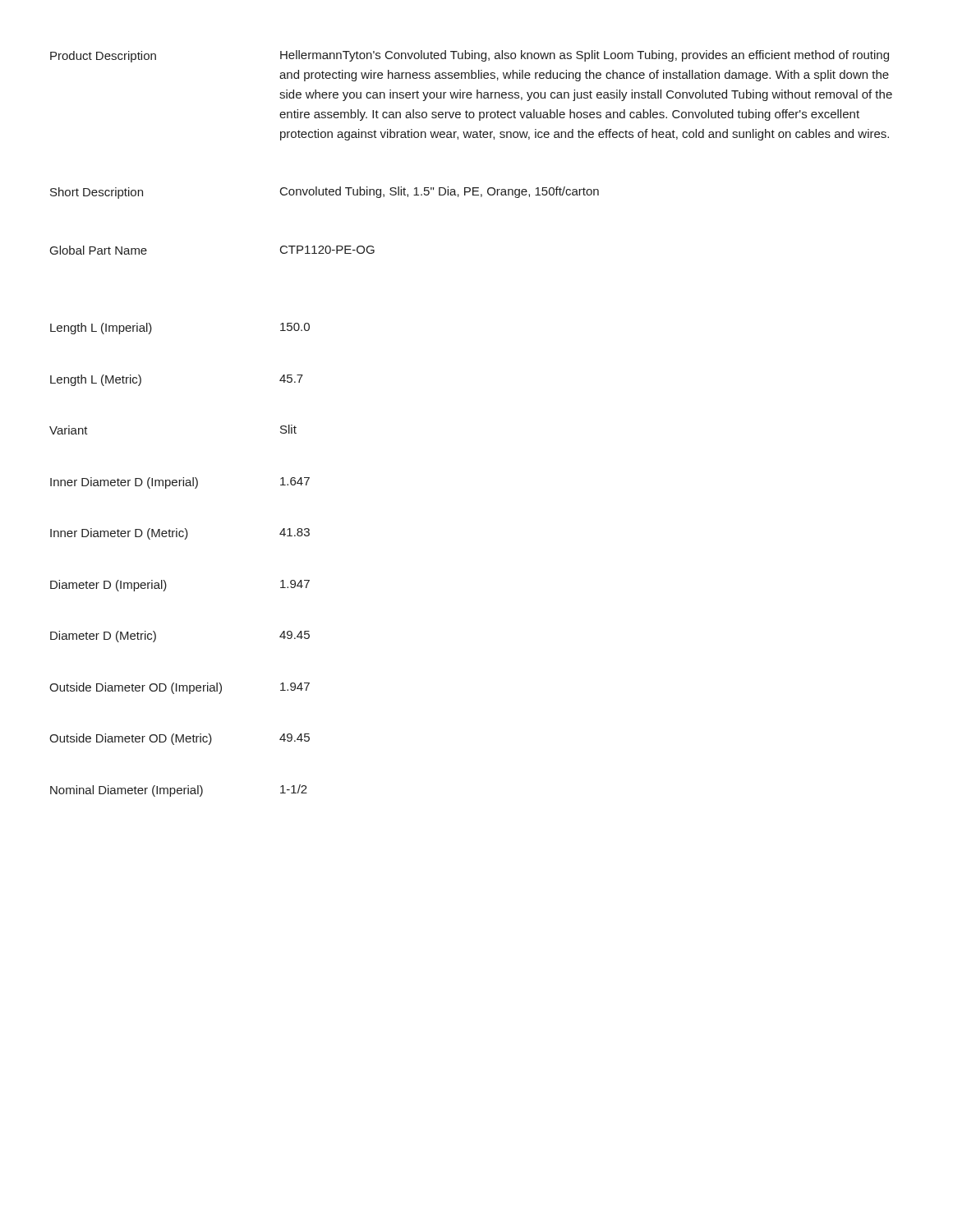This screenshot has width=953, height=1232.
Task: Select the text with the text "Length L (Metric)"
Action: pyautogui.click(x=96, y=379)
